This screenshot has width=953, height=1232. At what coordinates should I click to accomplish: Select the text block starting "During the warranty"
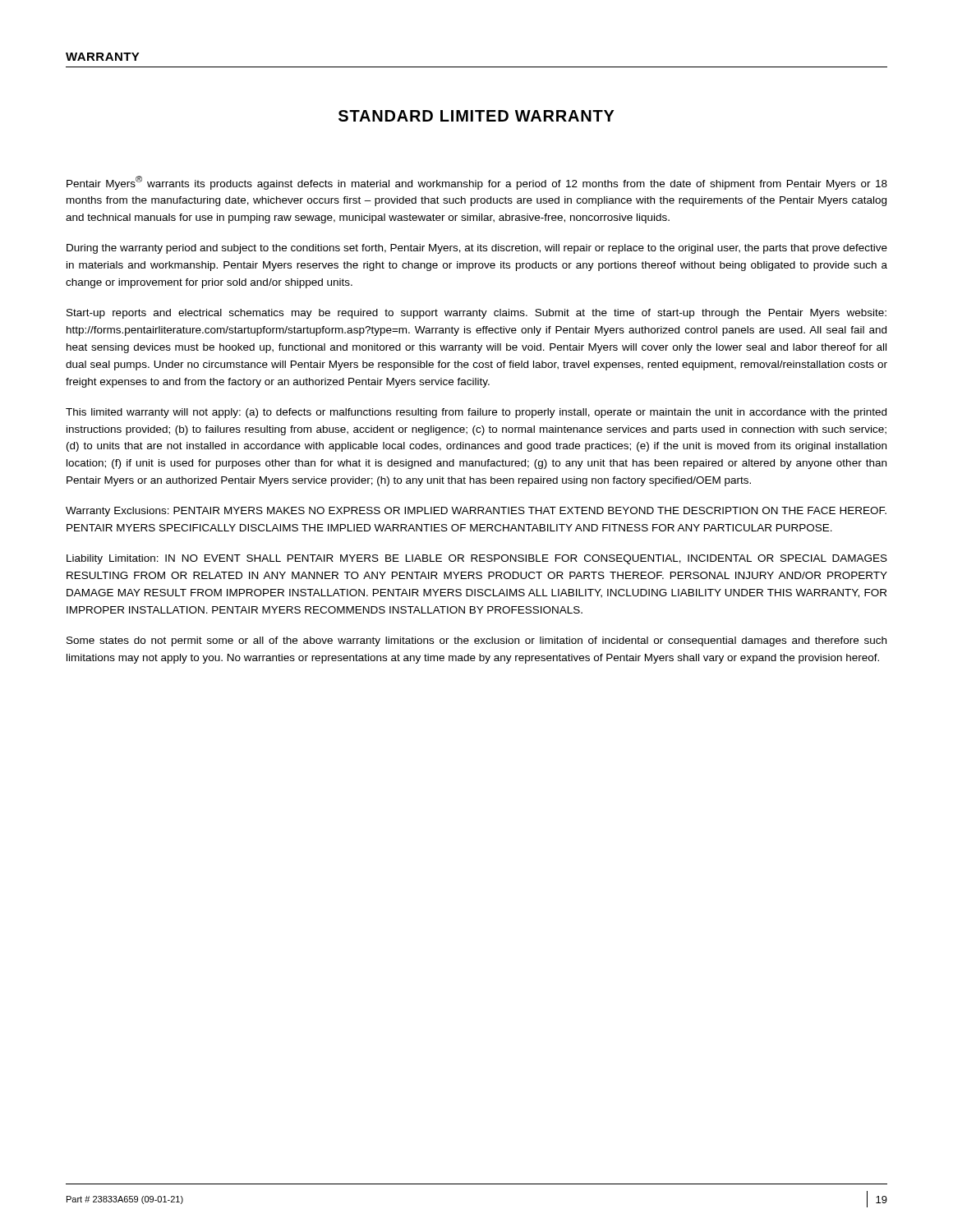pyautogui.click(x=476, y=265)
